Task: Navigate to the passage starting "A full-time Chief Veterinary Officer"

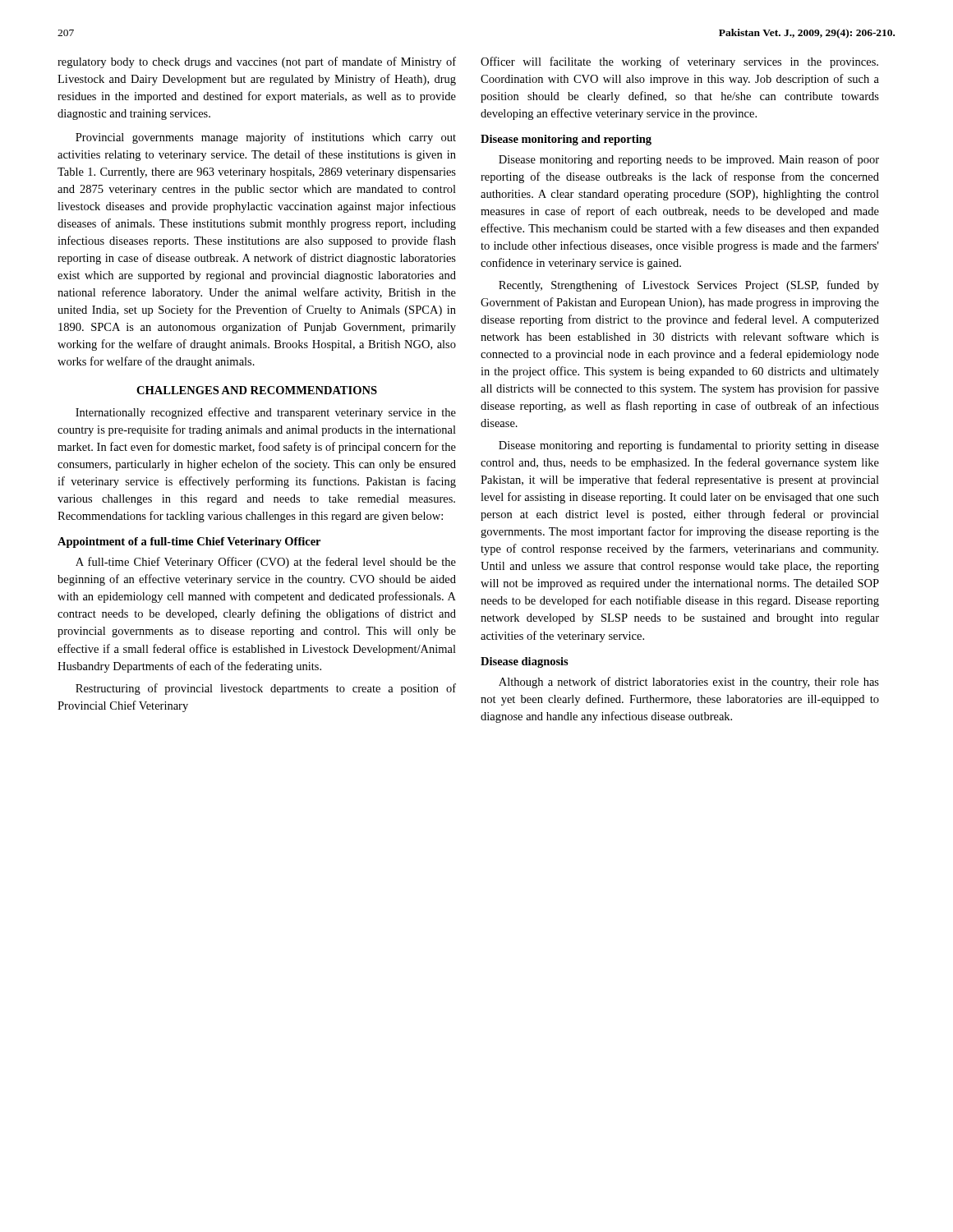Action: coord(257,614)
